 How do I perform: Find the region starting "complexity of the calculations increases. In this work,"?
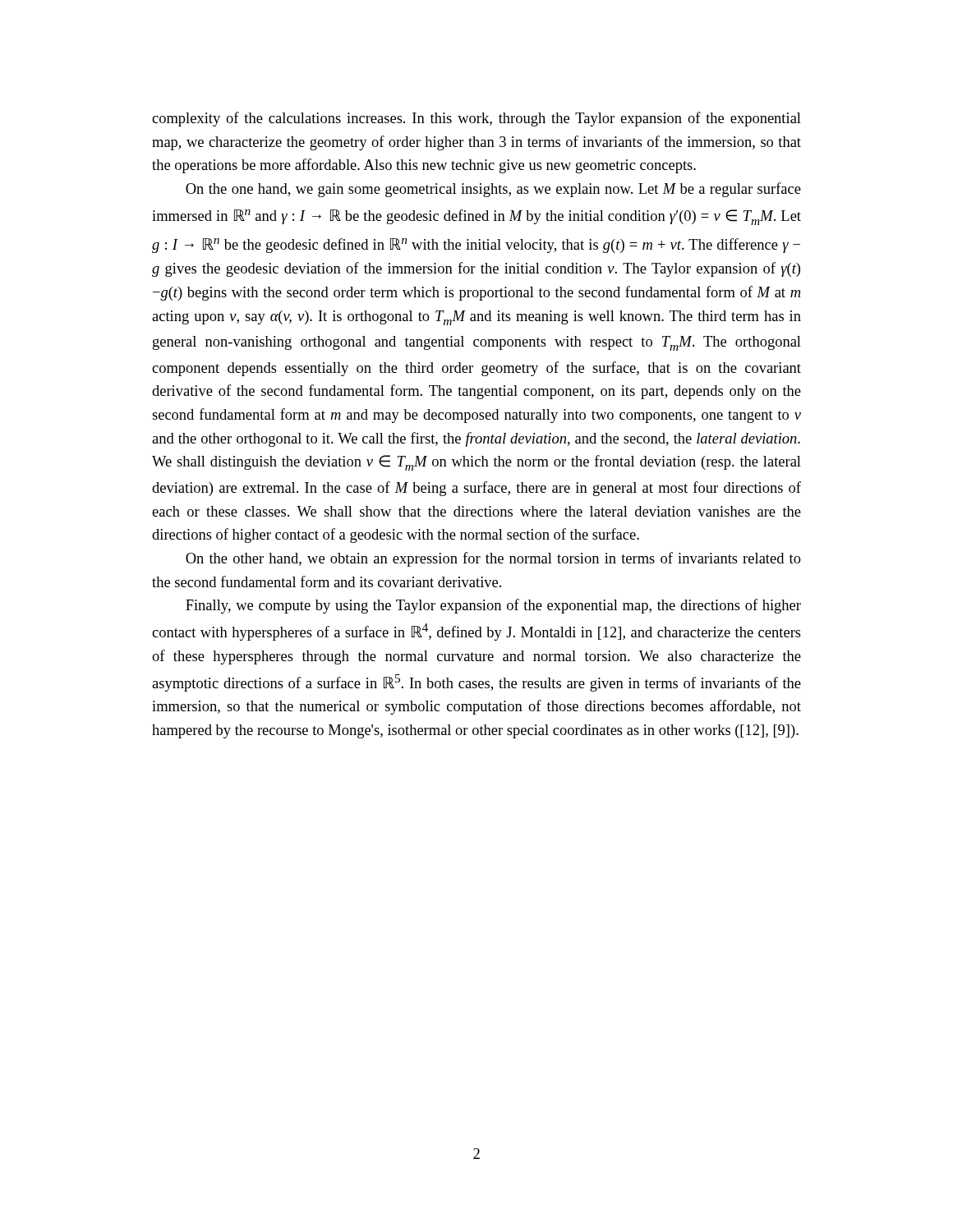tap(476, 425)
